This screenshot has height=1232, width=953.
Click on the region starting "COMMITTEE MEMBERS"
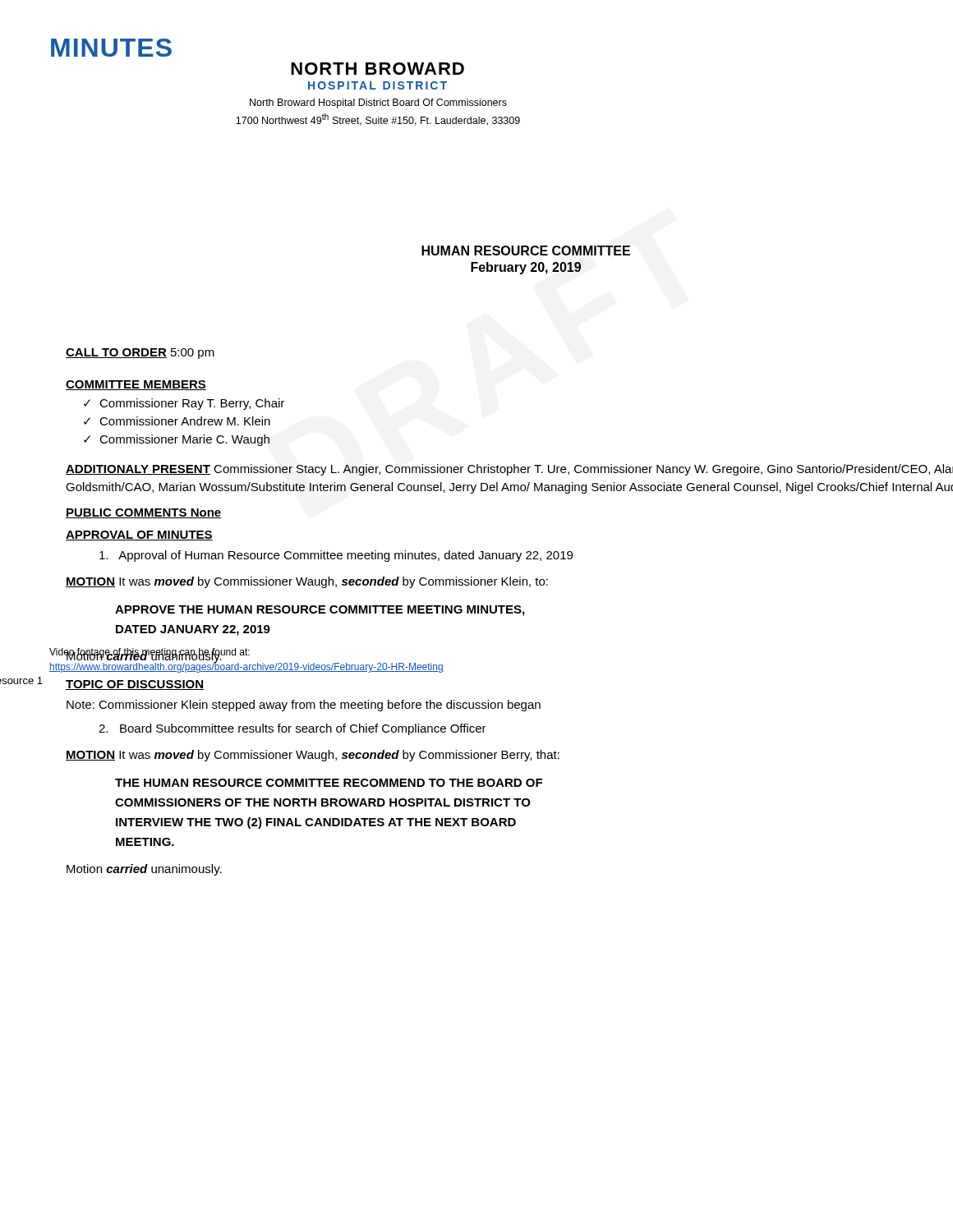(x=136, y=384)
